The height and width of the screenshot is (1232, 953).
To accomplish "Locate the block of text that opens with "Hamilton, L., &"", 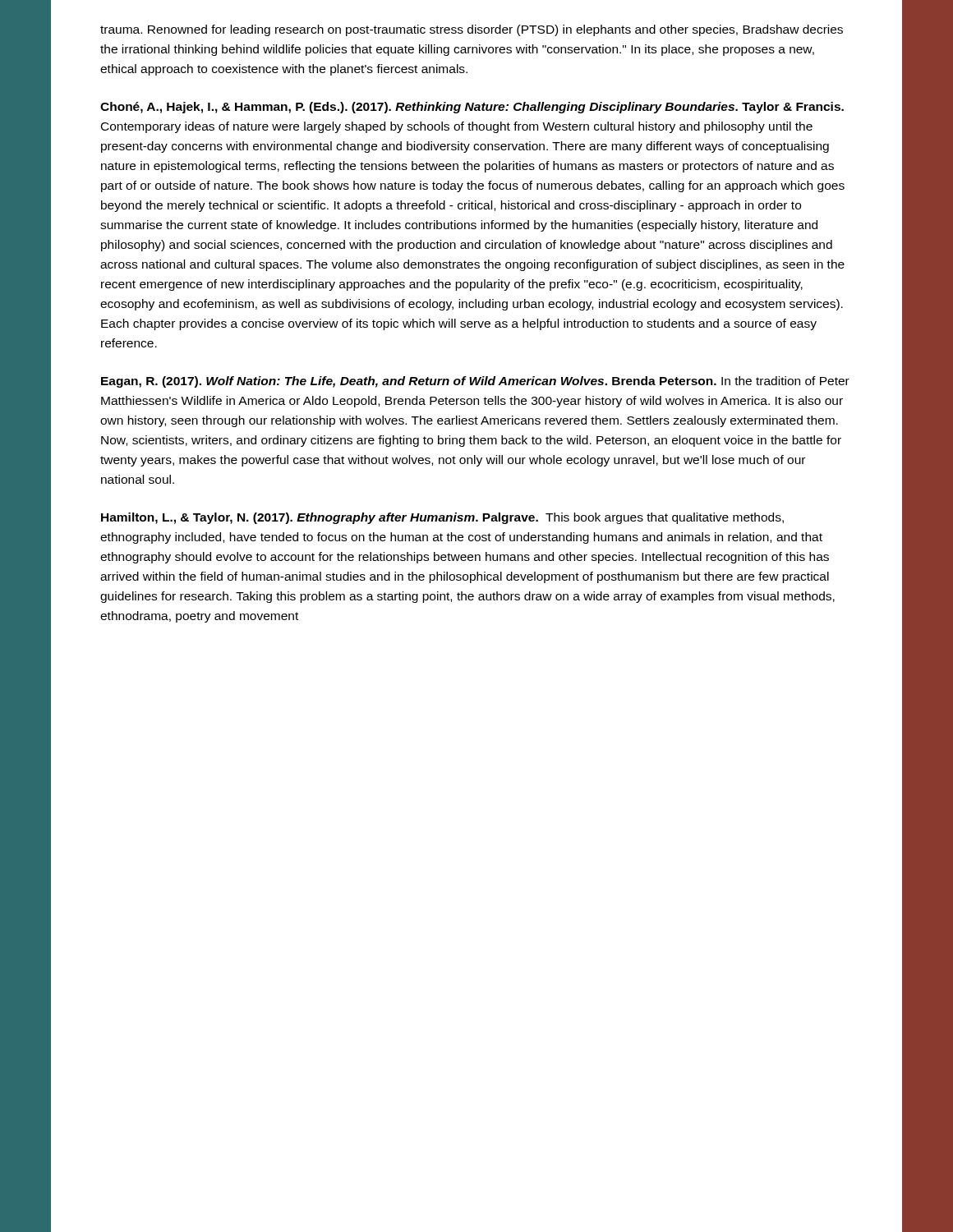I will 476,567.
